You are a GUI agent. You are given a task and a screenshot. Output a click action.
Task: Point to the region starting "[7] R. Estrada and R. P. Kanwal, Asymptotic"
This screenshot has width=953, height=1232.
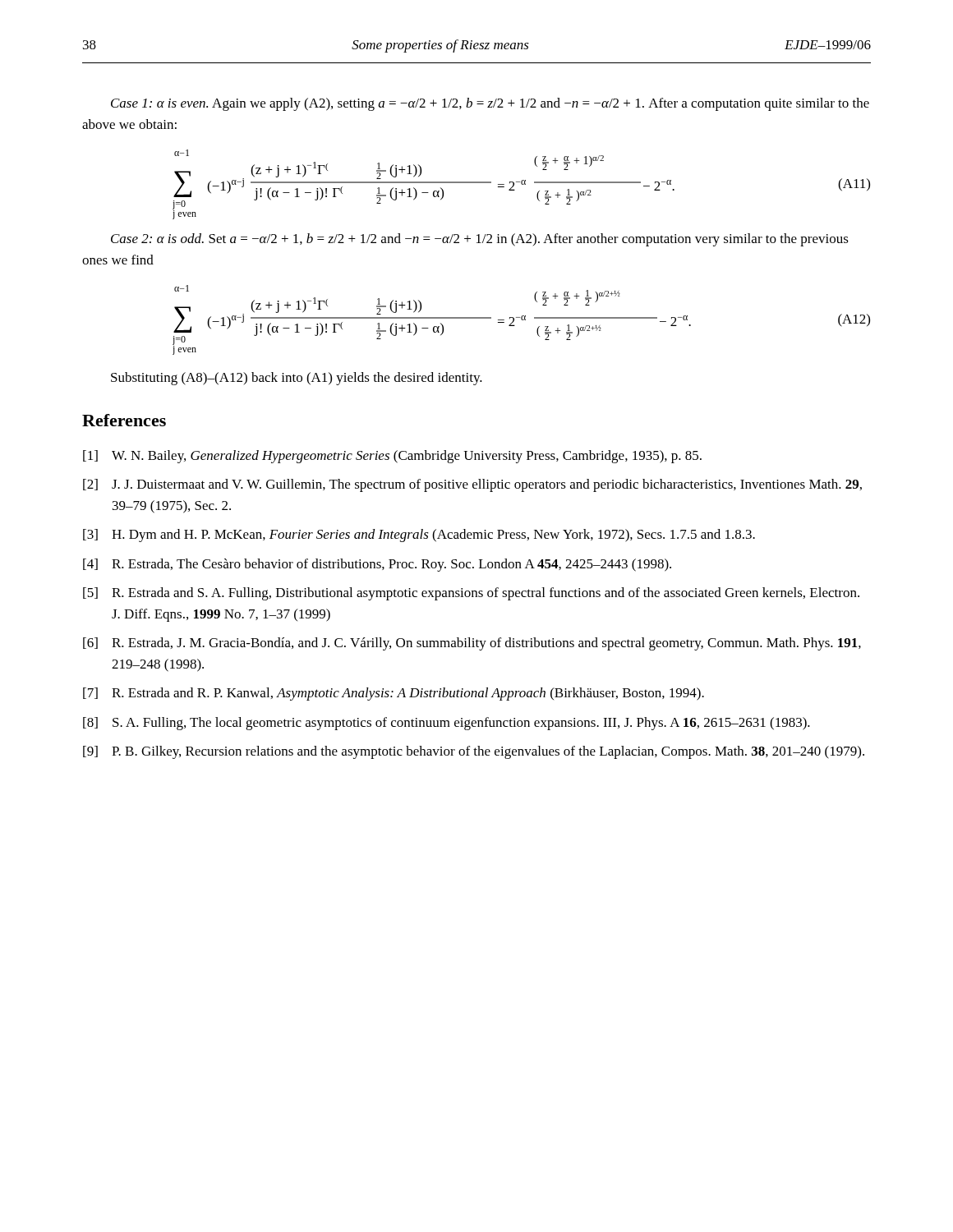coord(393,693)
